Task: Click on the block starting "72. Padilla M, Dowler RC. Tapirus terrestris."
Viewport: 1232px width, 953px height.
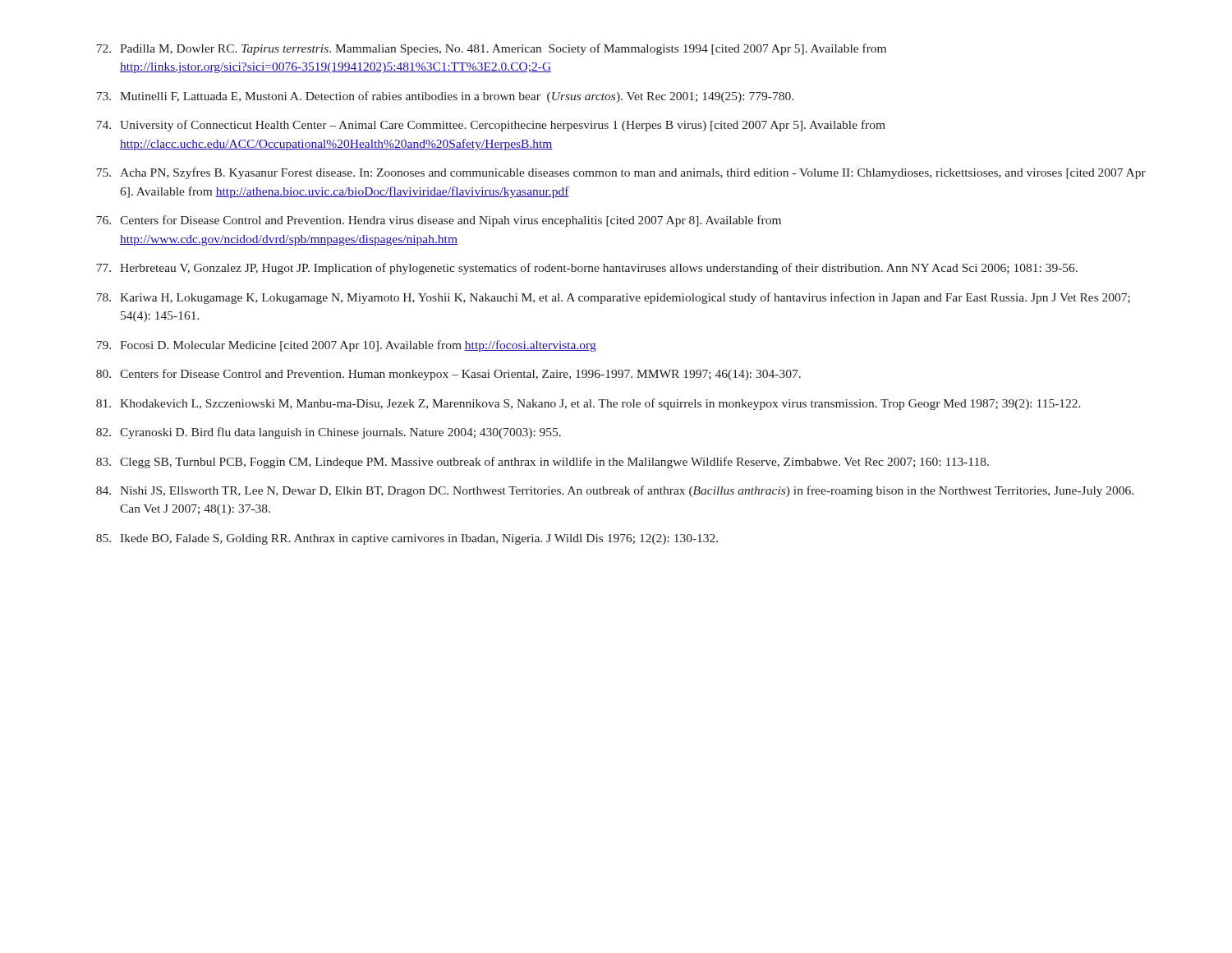Action: point(616,58)
